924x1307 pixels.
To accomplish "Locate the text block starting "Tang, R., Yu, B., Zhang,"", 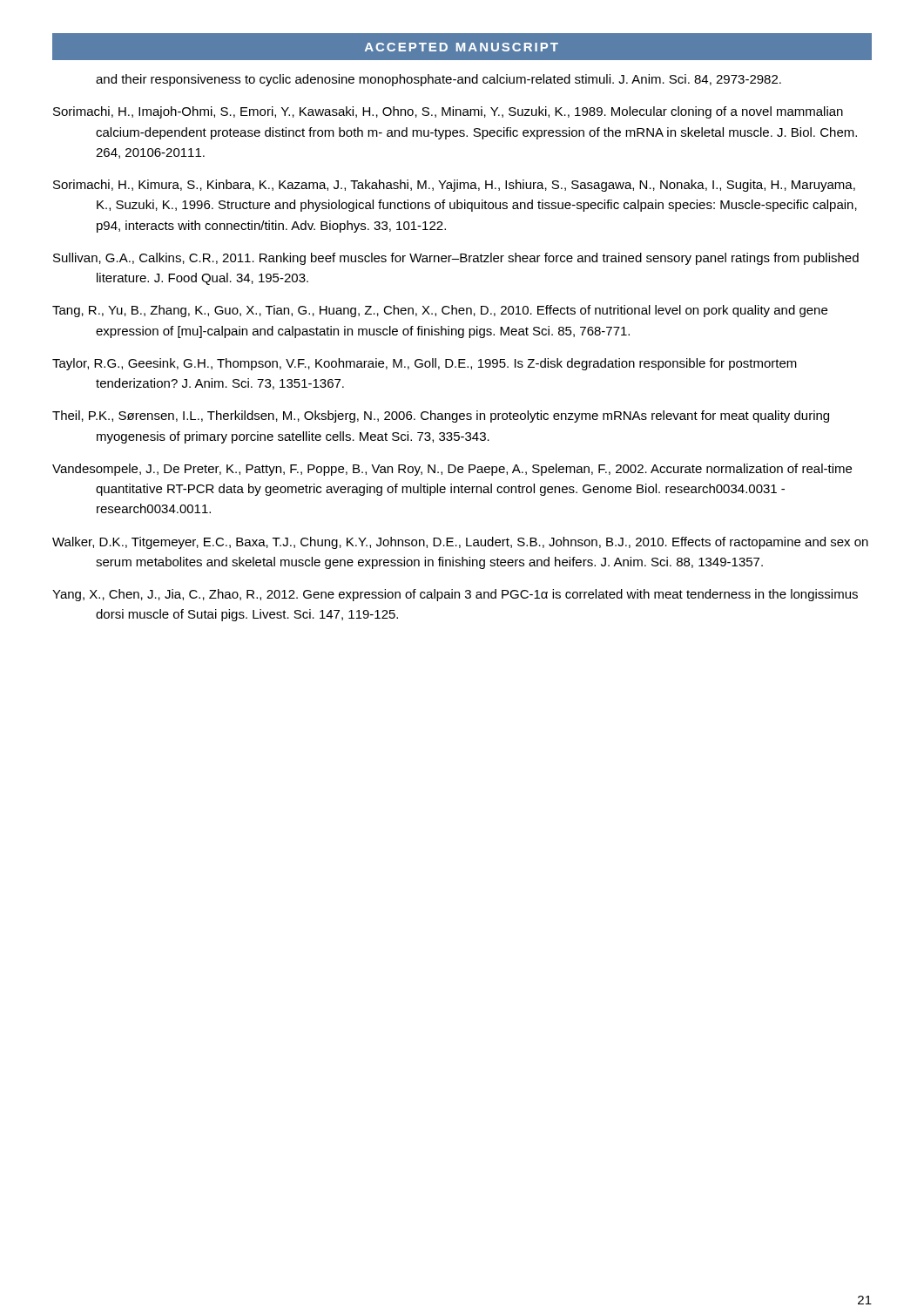I will pyautogui.click(x=440, y=320).
